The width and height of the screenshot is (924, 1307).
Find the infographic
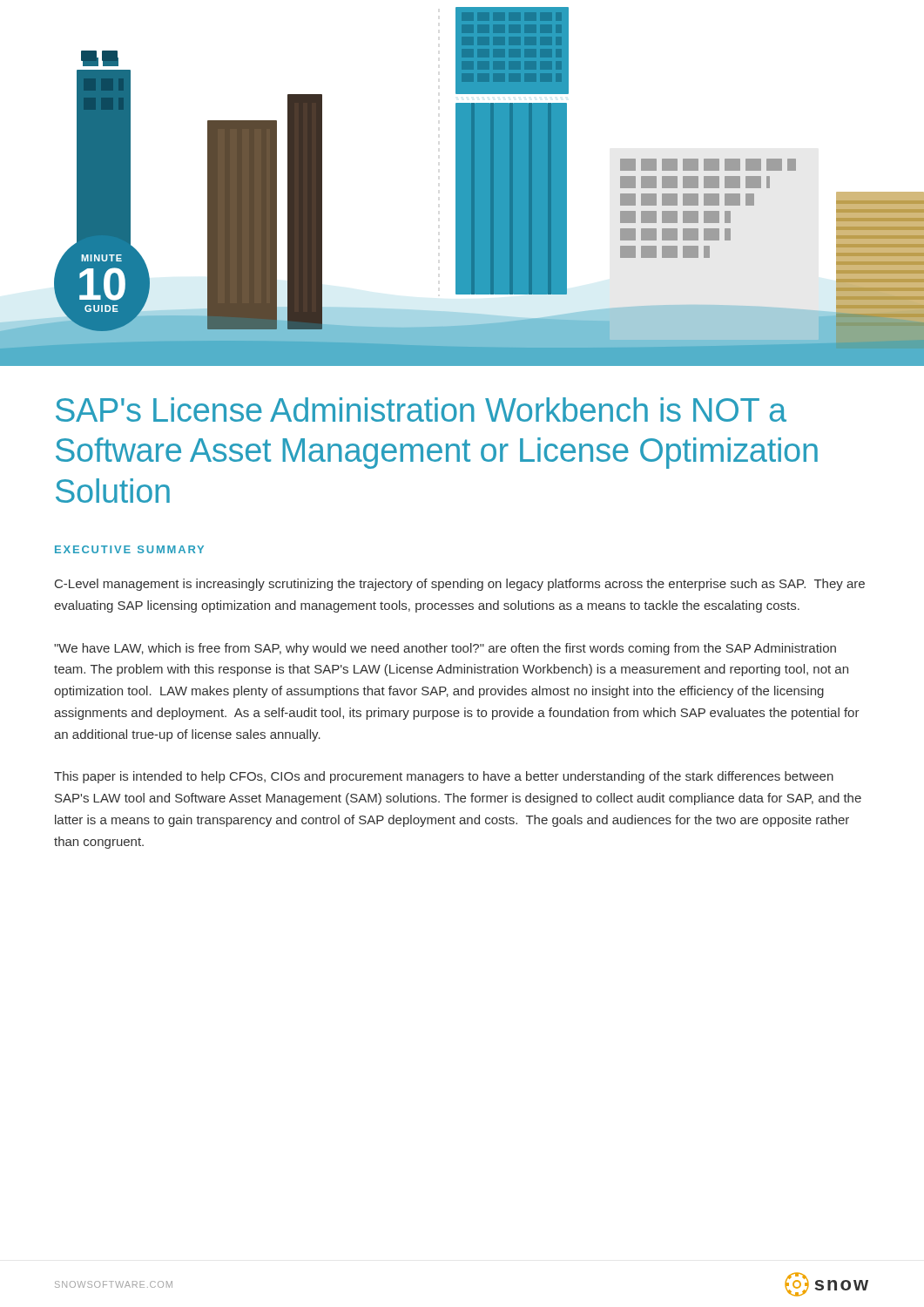pos(102,283)
